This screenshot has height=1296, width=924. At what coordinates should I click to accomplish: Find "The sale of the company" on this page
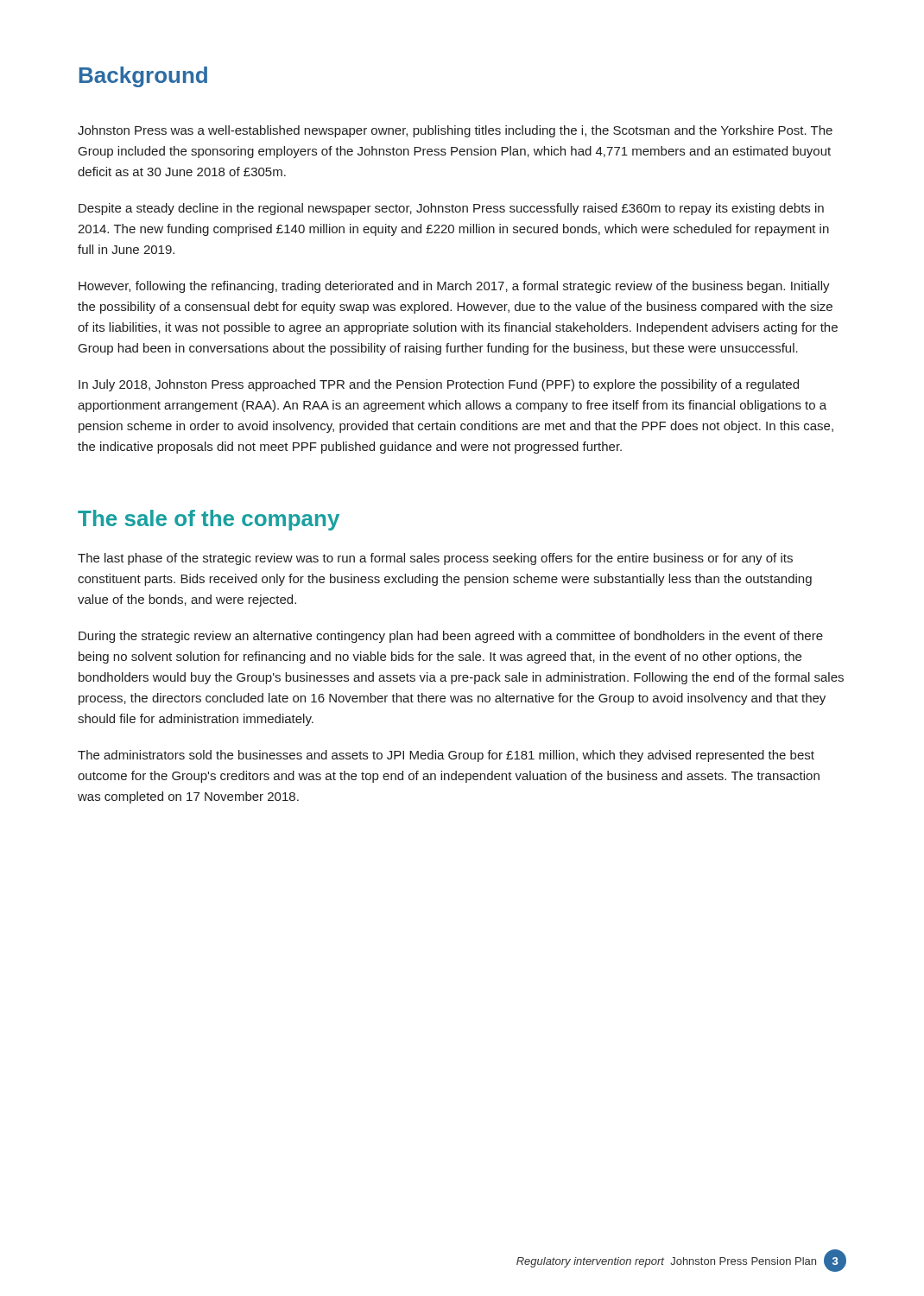209,519
